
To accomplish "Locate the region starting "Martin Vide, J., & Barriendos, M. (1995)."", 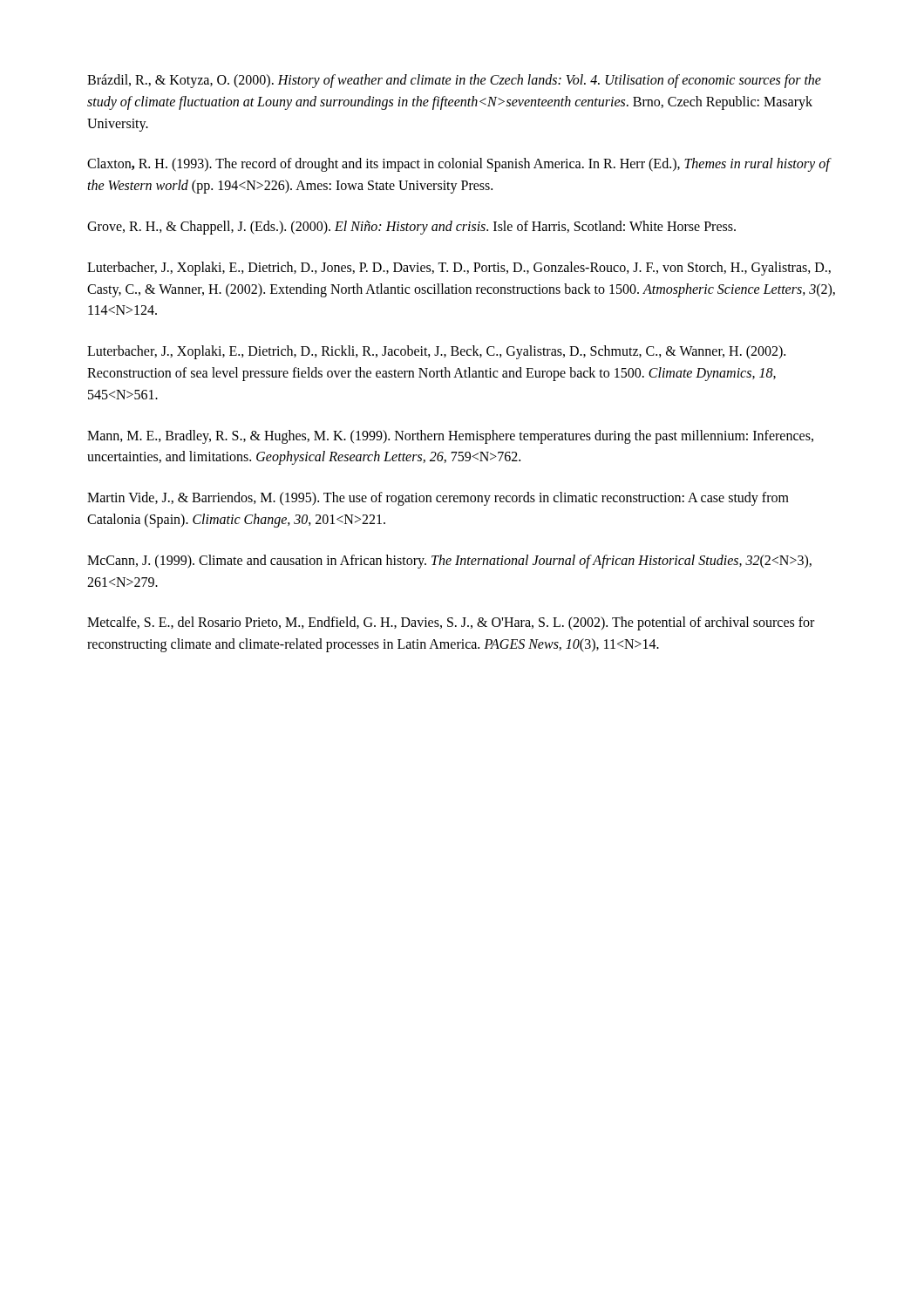I will tap(438, 508).
